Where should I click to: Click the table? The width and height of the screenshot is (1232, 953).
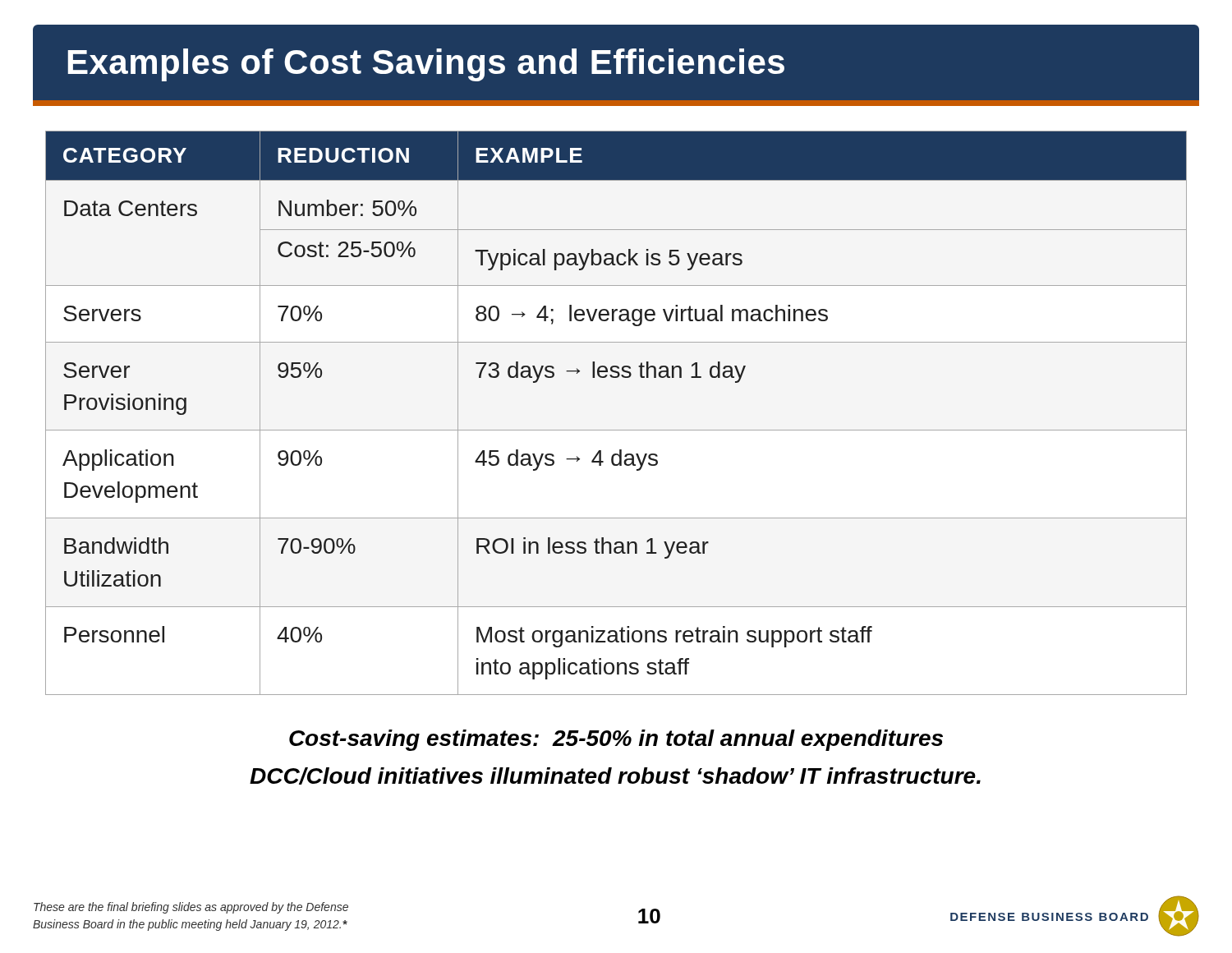tap(616, 413)
